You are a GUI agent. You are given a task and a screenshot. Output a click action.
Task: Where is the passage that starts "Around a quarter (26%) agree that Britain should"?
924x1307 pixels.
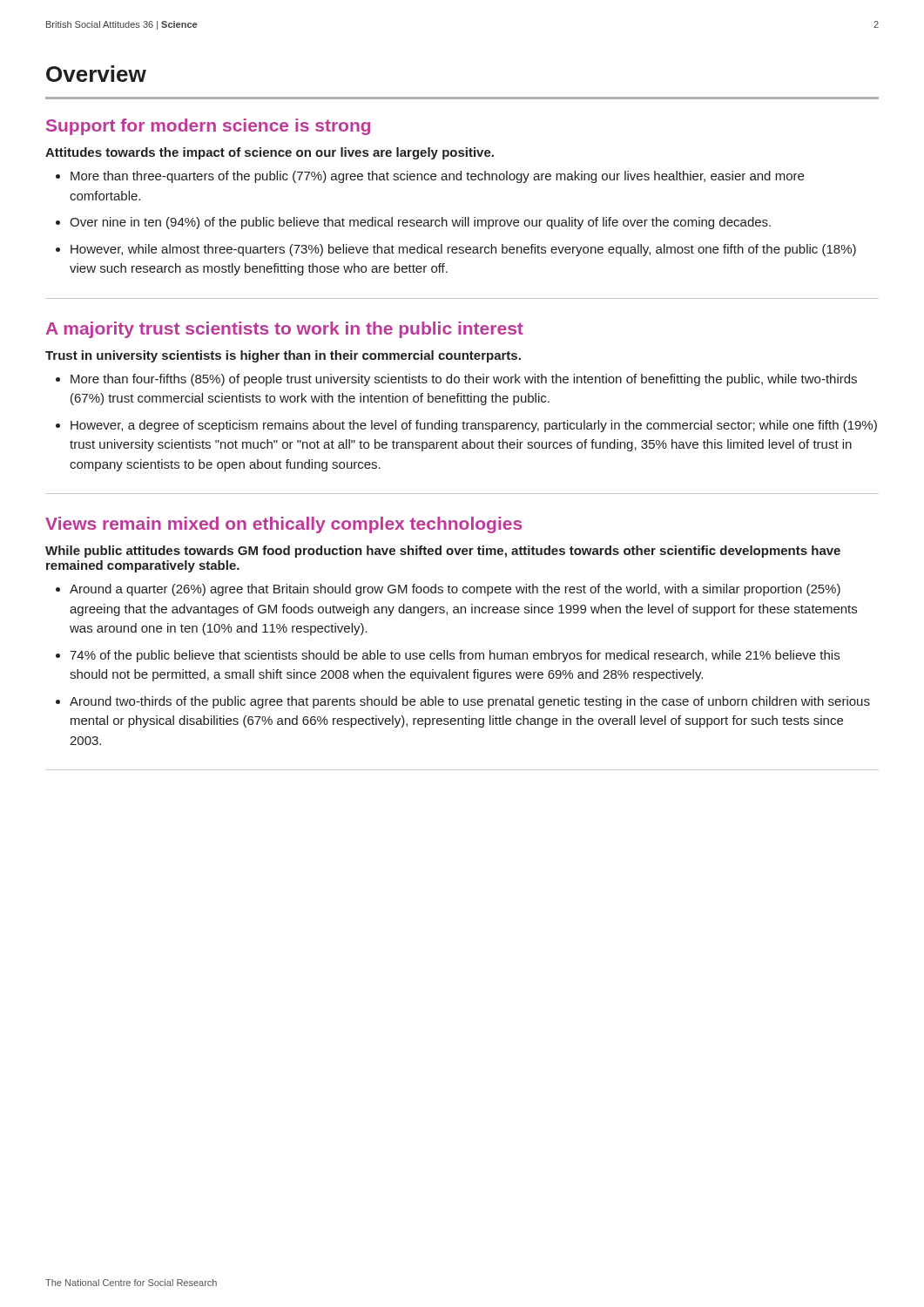(x=464, y=608)
